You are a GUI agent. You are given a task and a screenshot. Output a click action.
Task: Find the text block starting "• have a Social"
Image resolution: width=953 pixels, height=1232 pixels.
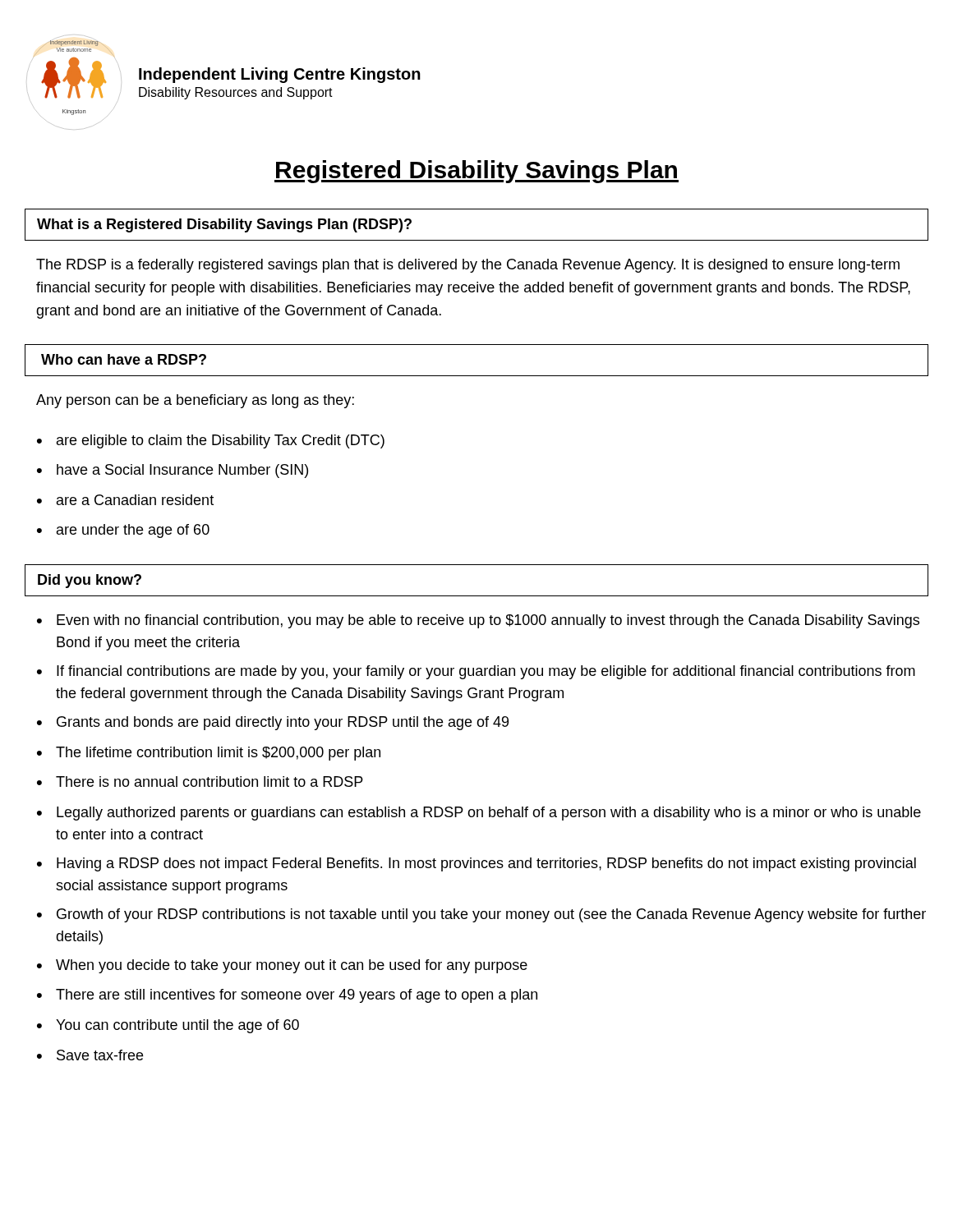point(173,471)
